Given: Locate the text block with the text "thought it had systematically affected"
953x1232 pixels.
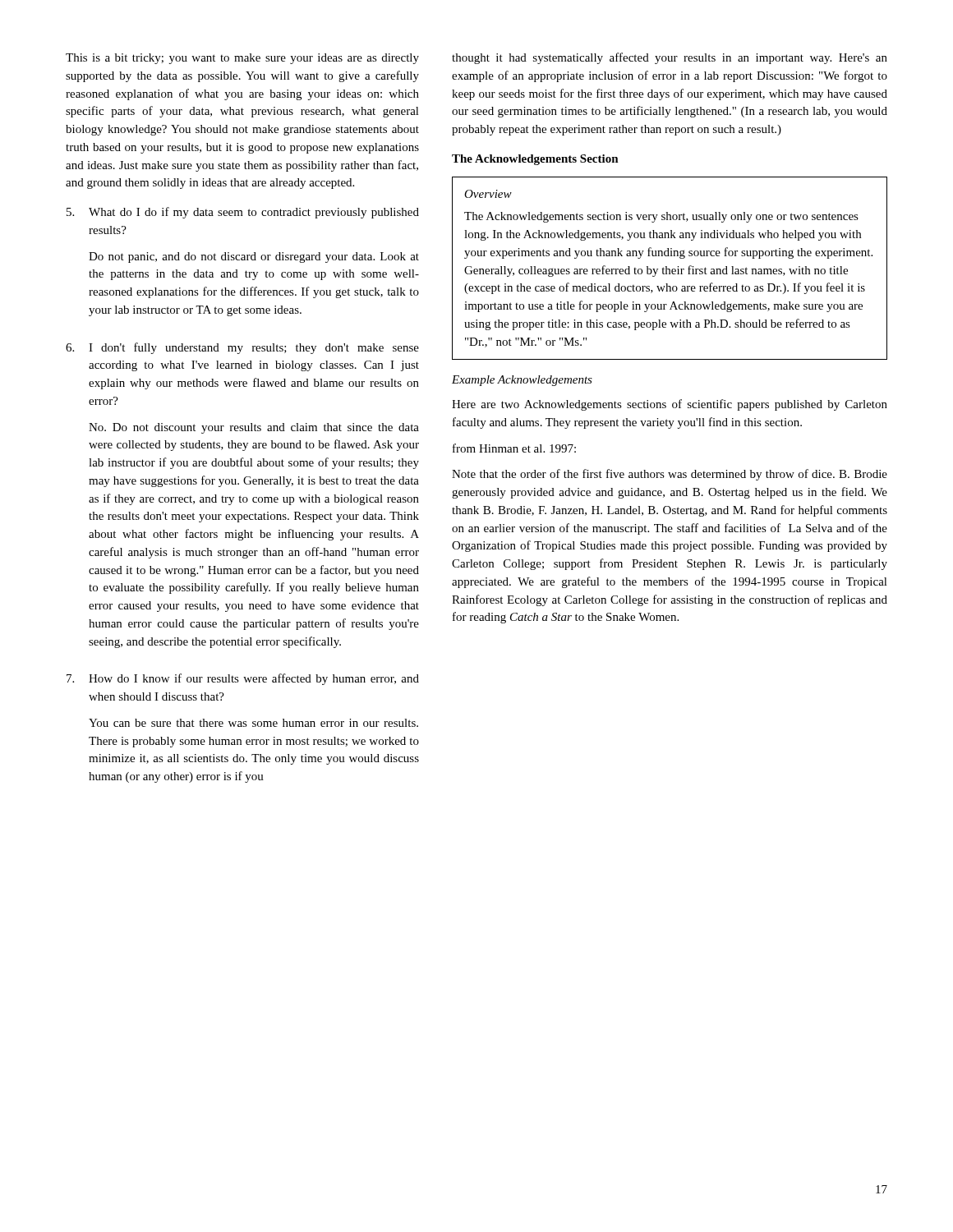Looking at the screenshot, I should pos(670,93).
